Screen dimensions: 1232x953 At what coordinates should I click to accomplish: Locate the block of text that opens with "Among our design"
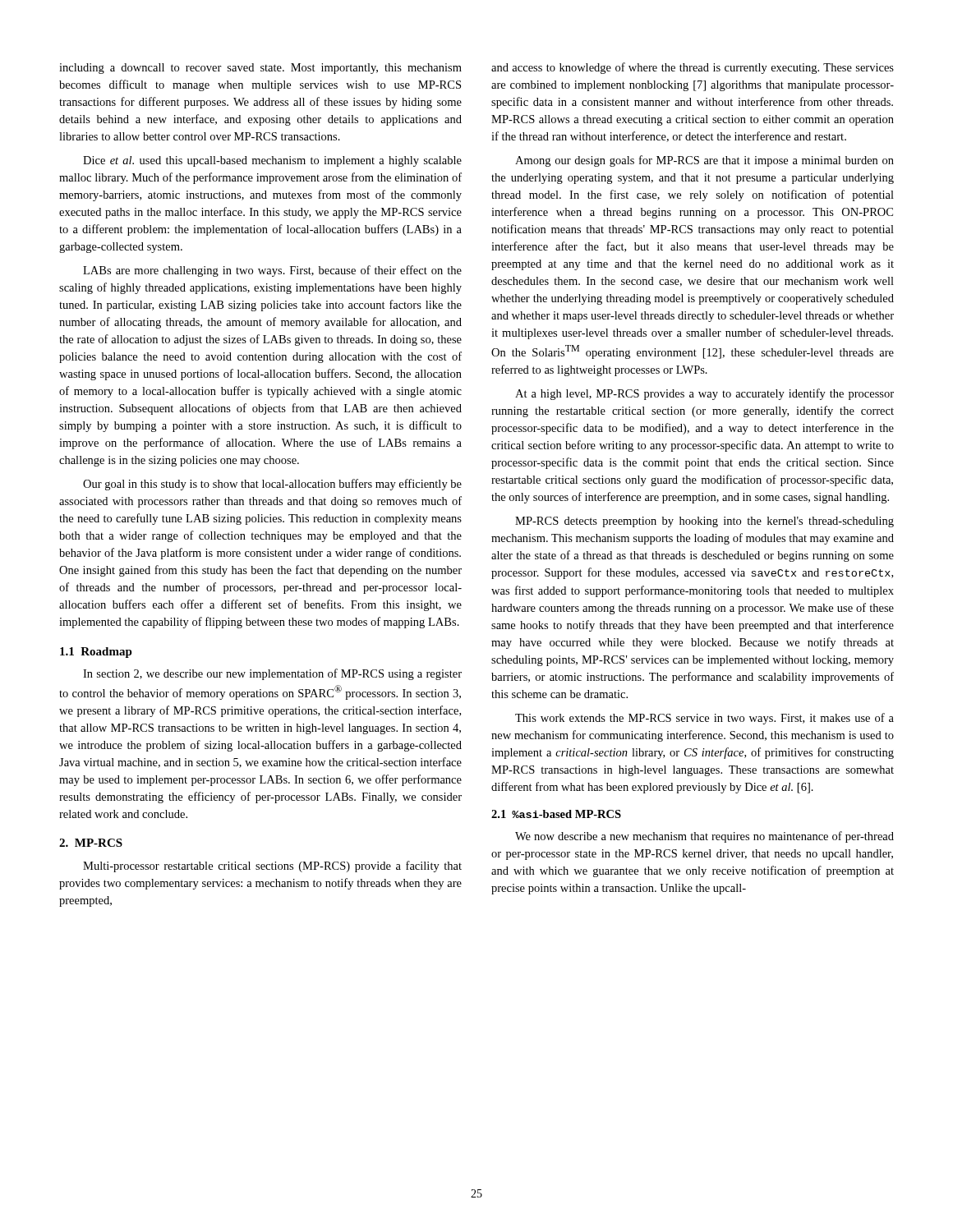click(x=693, y=265)
